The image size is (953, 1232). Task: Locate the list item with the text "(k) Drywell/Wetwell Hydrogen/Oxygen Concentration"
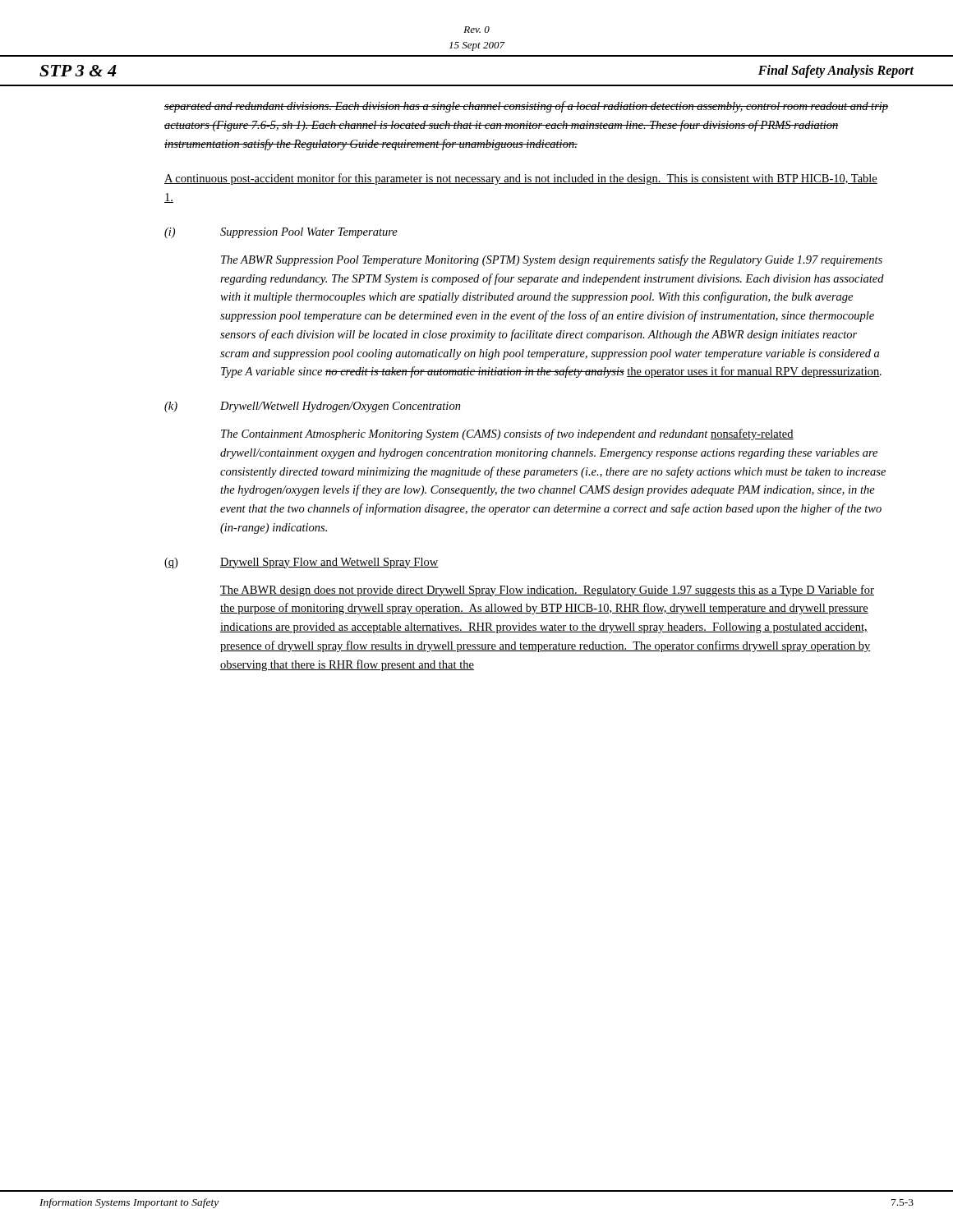pyautogui.click(x=313, y=406)
